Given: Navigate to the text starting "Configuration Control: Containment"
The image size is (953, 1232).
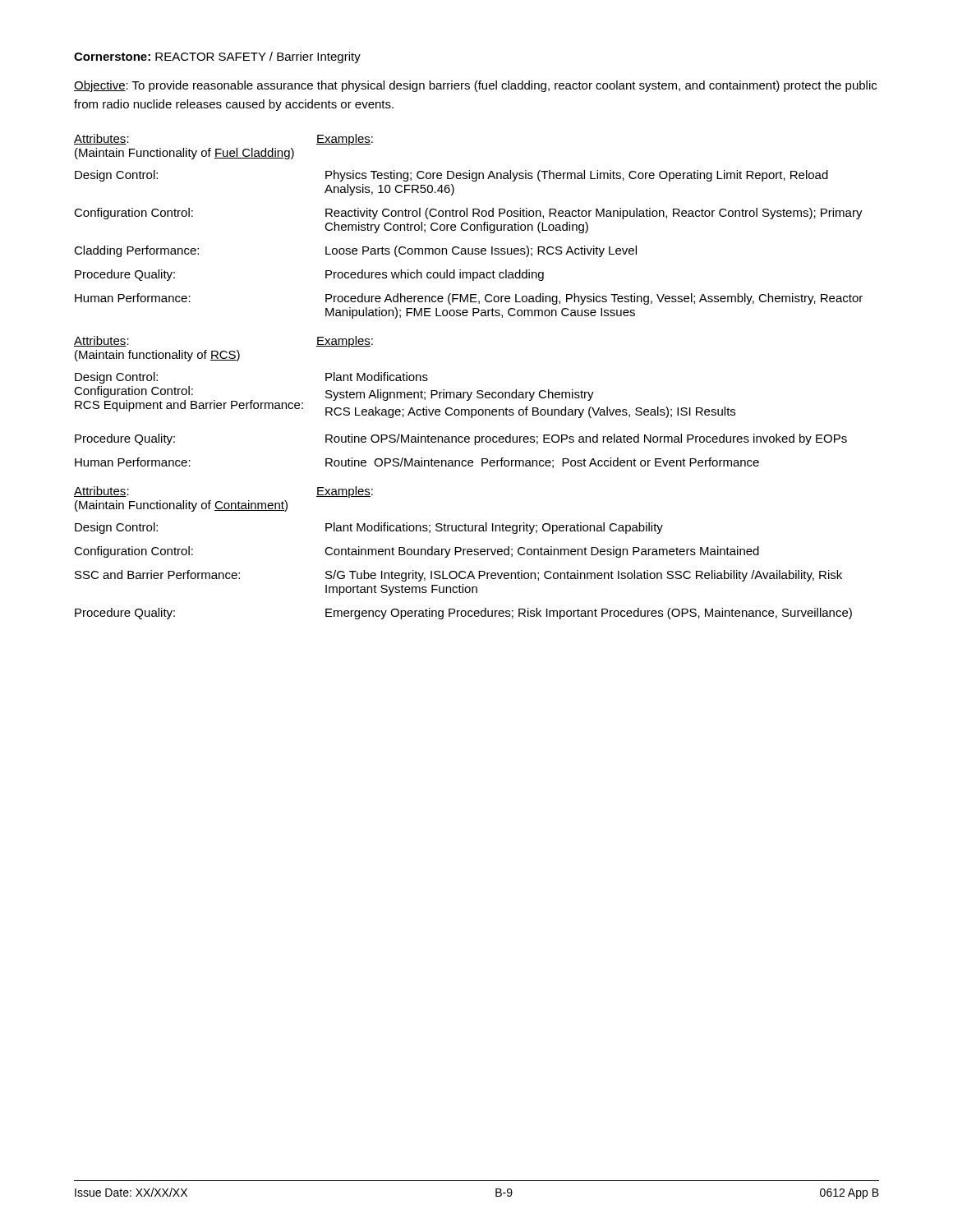Looking at the screenshot, I should [x=476, y=551].
